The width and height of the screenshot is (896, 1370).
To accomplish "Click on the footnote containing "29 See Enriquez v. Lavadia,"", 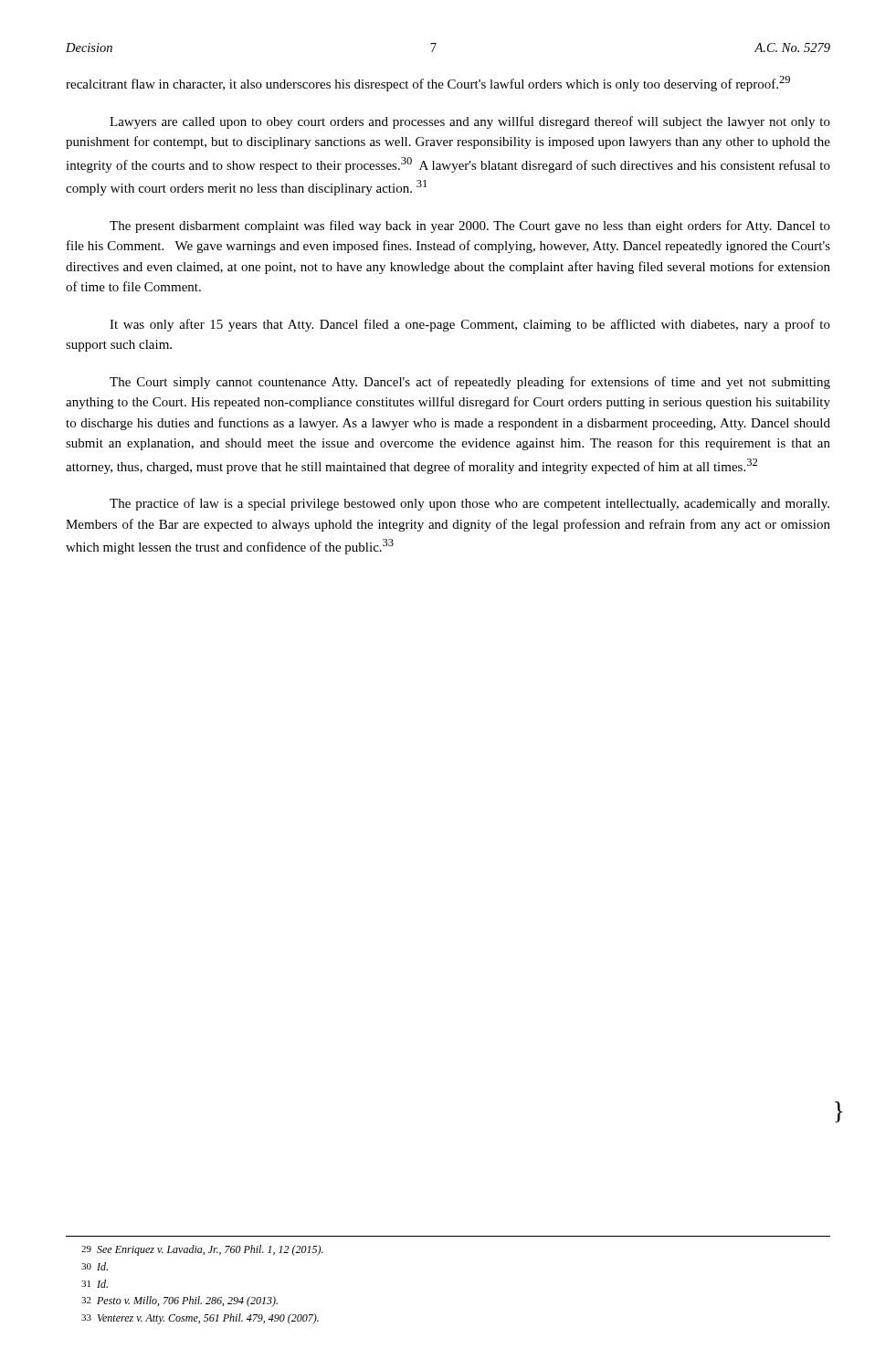I will tap(202, 1250).
